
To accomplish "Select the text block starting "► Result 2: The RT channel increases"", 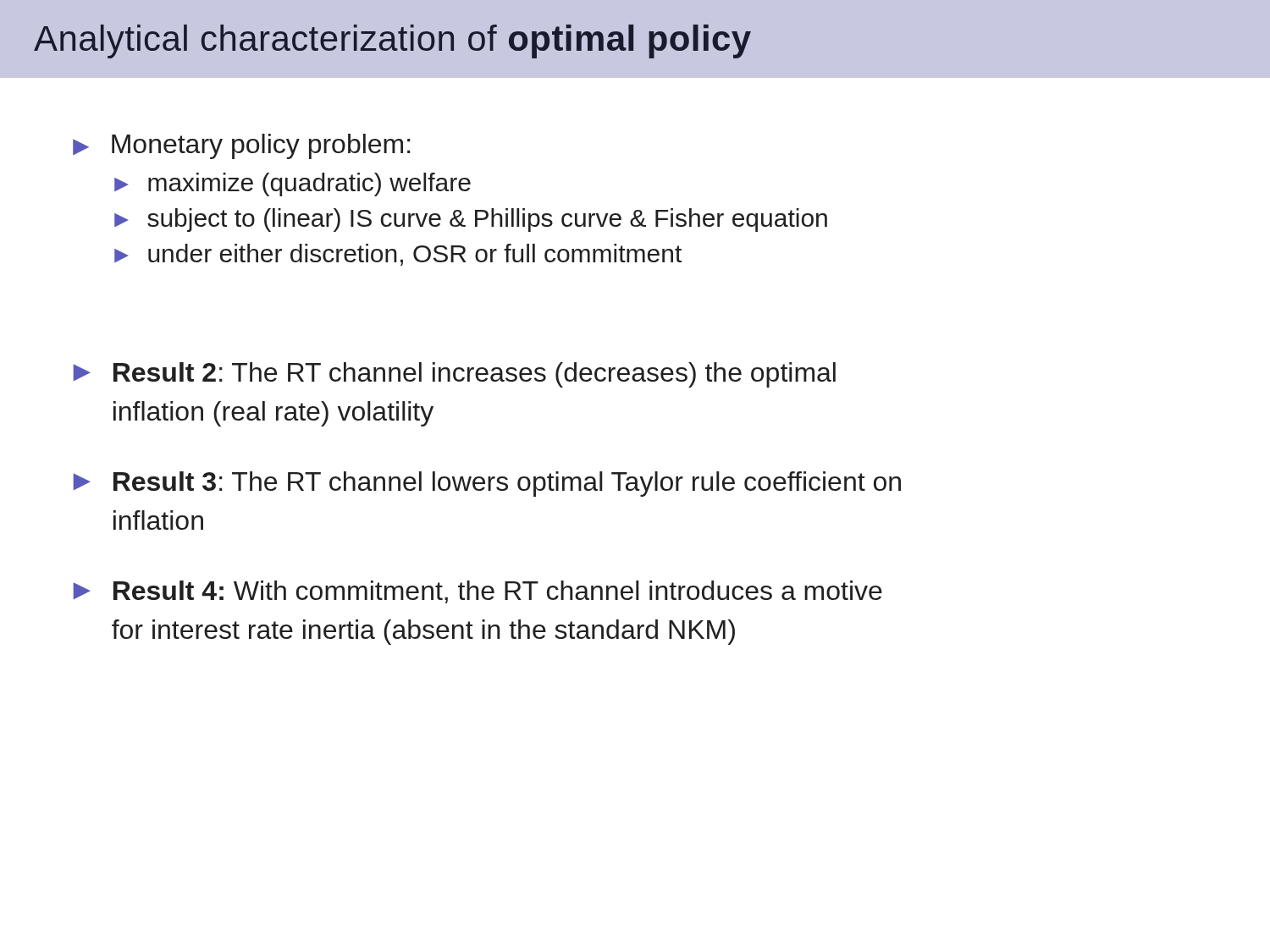I will tap(453, 392).
